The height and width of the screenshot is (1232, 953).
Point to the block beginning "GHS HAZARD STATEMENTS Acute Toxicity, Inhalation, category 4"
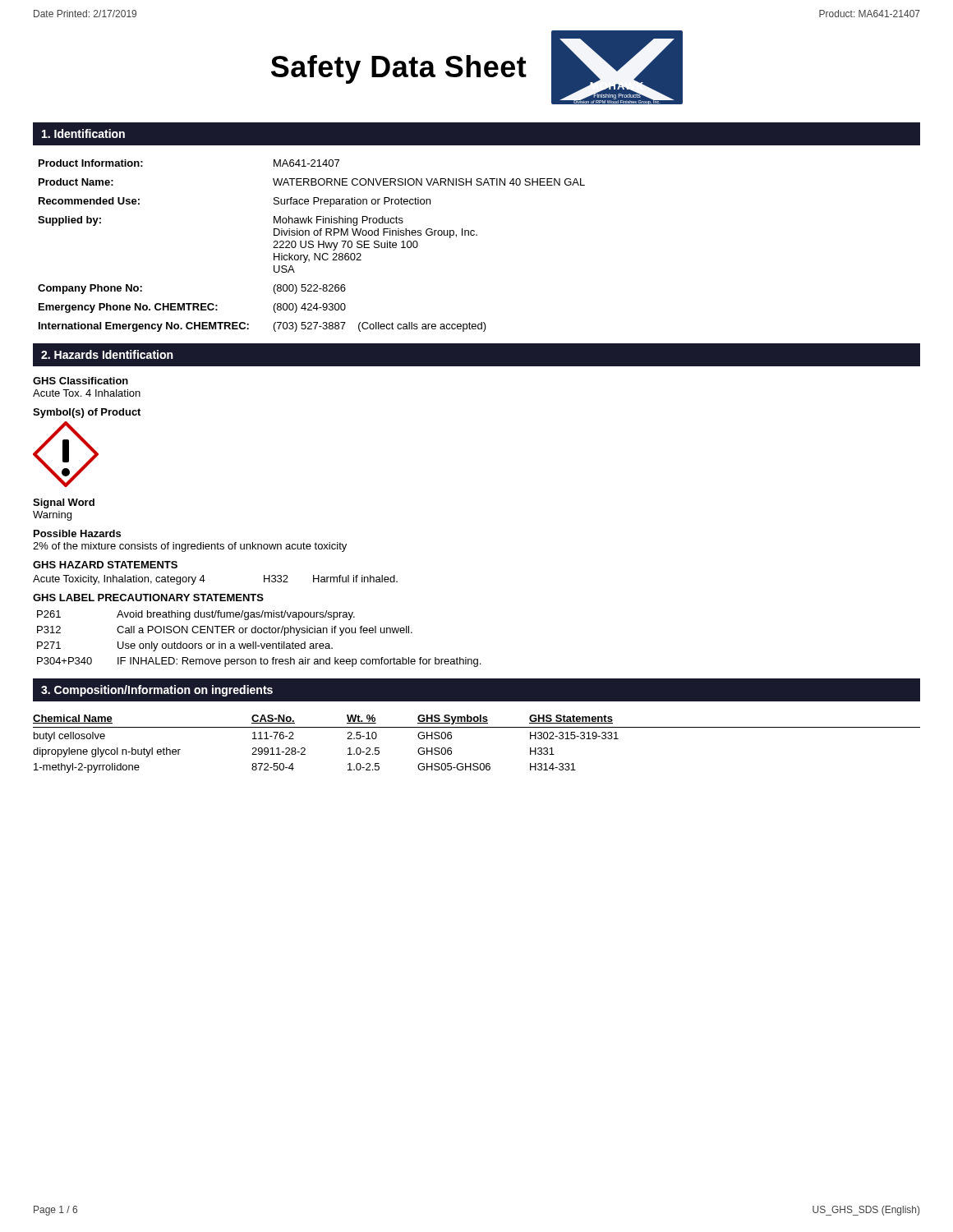click(105, 565)
